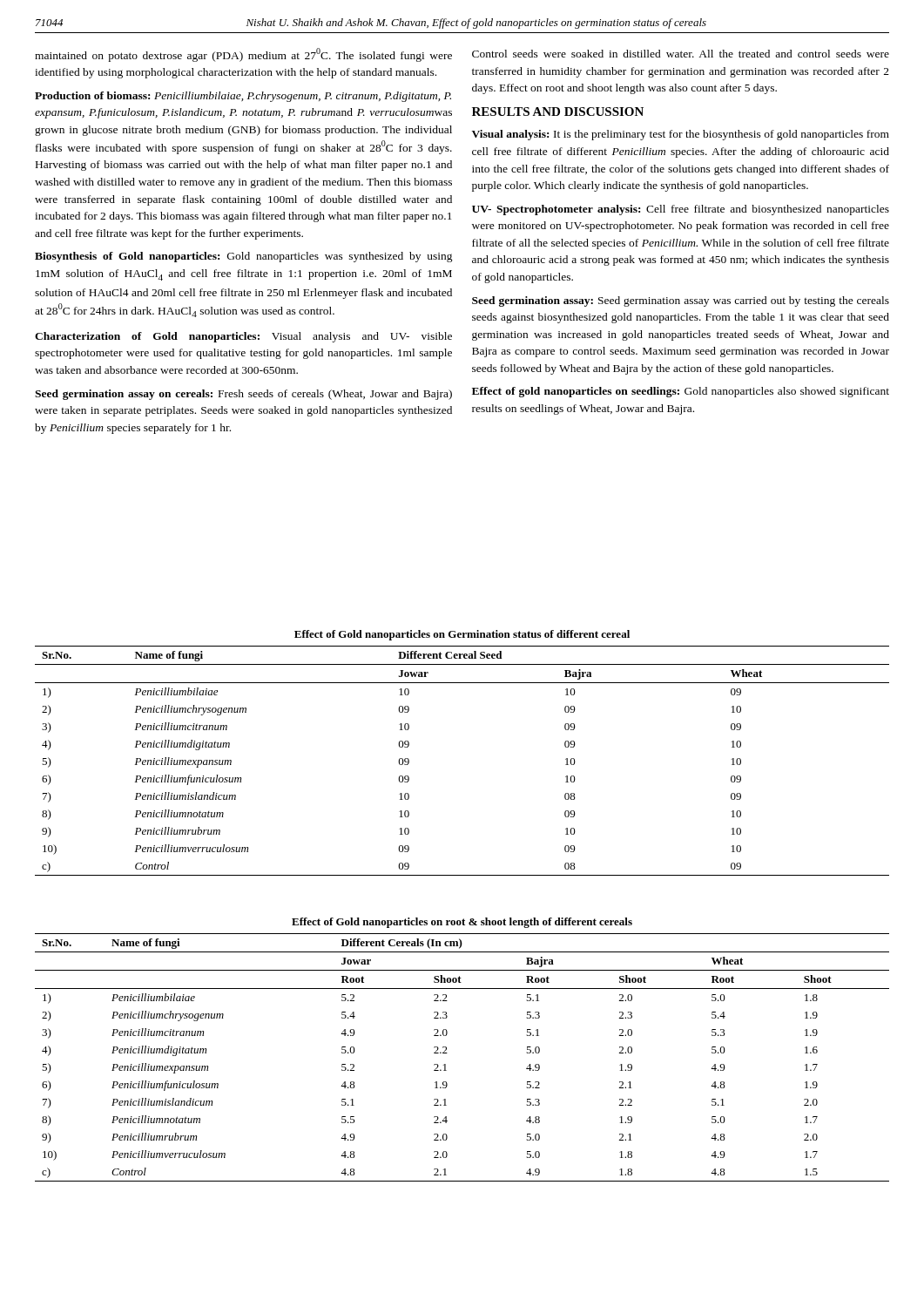Select the text block with the text "maintained on potato dextrose agar (PDA) medium"

tap(244, 62)
